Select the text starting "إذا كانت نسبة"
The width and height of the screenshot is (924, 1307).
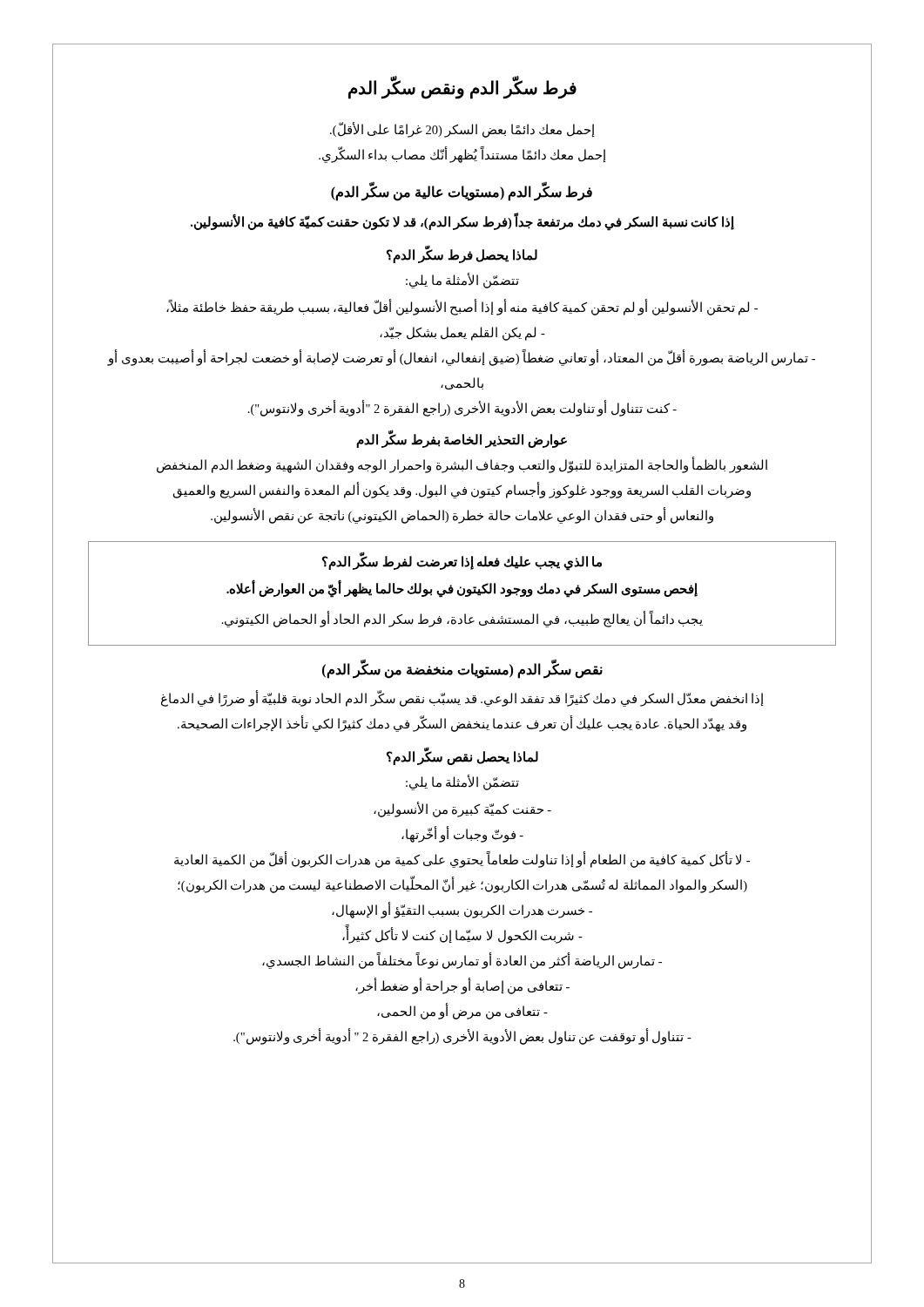pyautogui.click(x=462, y=222)
